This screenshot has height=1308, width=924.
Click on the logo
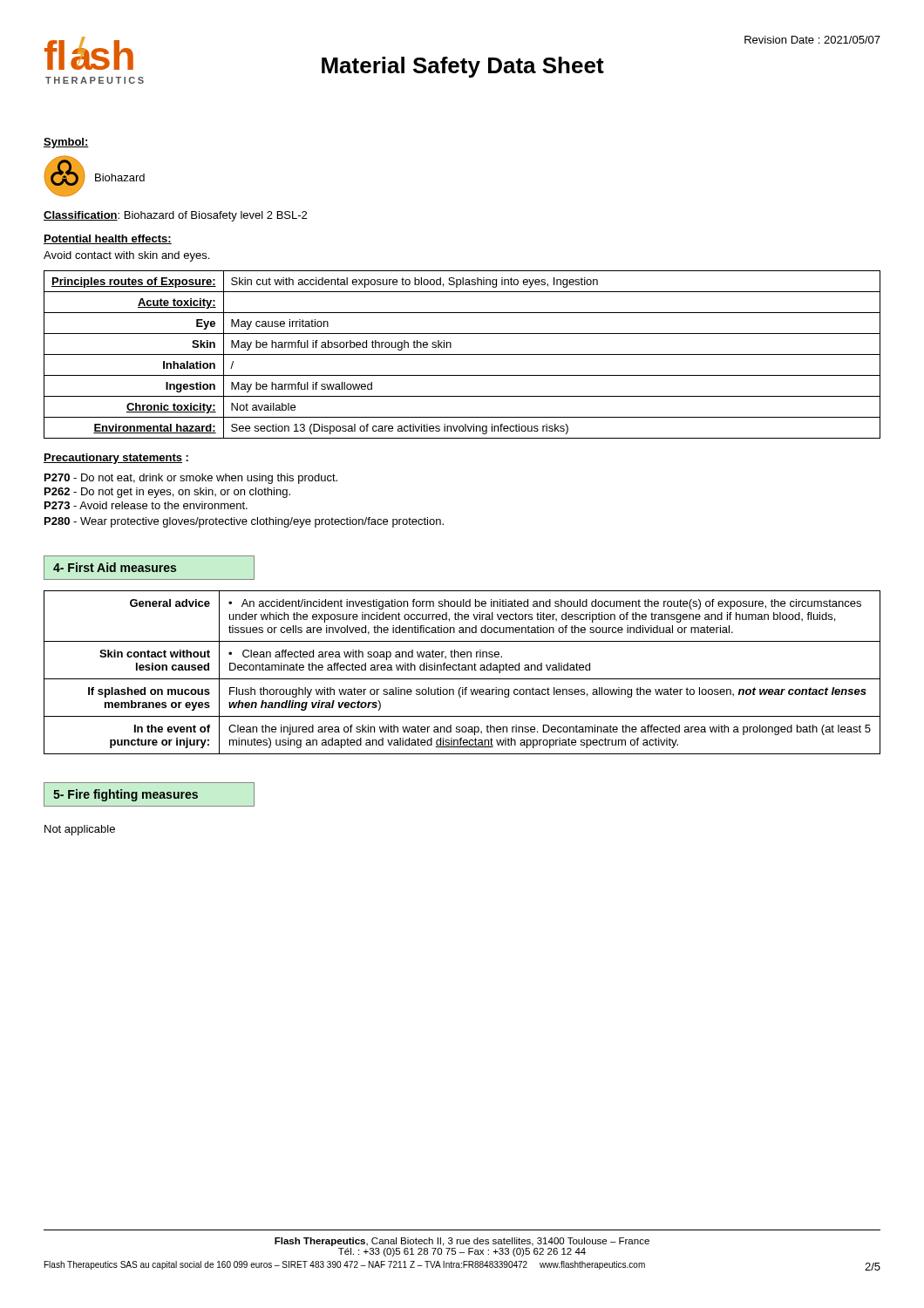point(105,63)
